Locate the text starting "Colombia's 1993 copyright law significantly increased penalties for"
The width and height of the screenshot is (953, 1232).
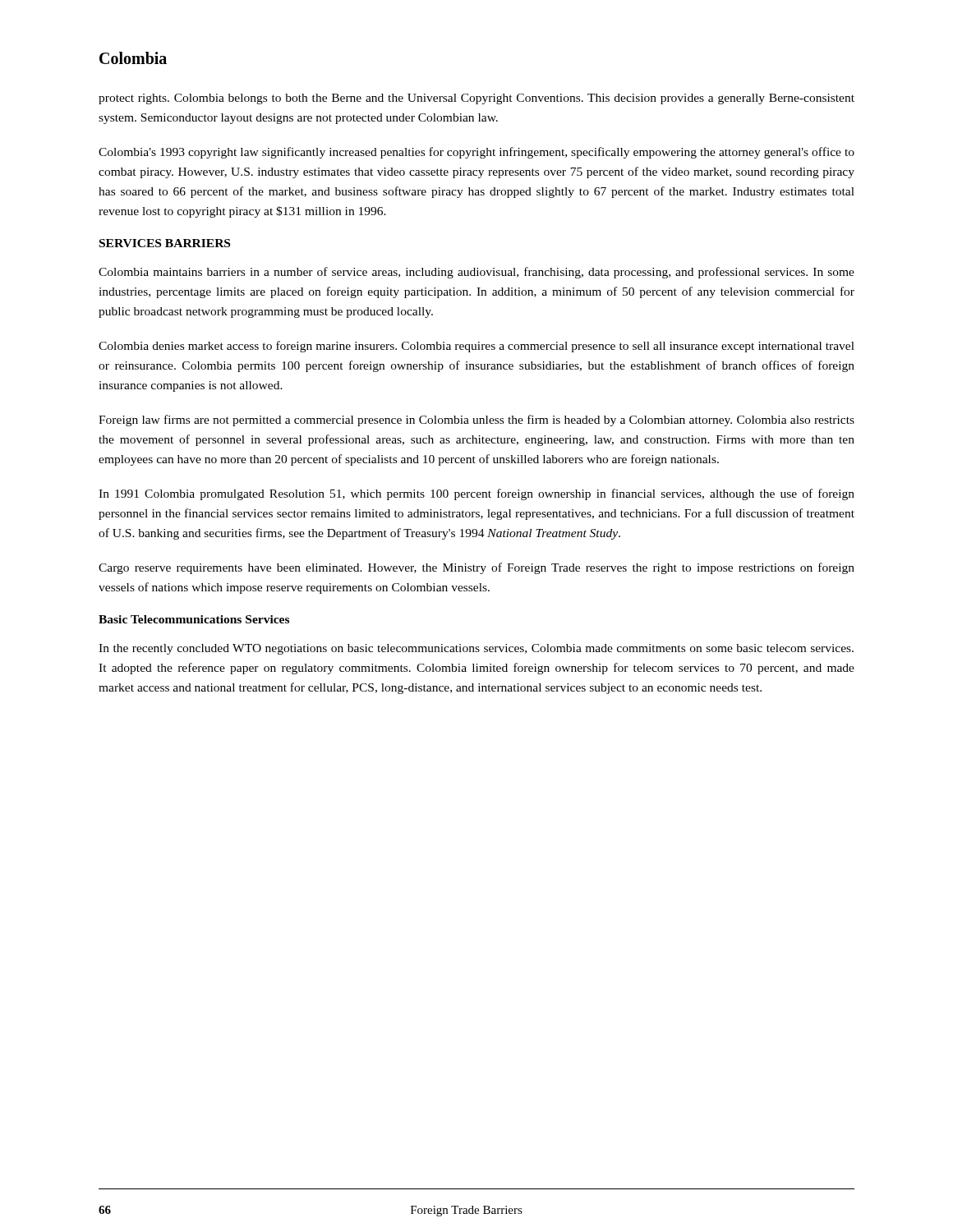click(x=476, y=181)
